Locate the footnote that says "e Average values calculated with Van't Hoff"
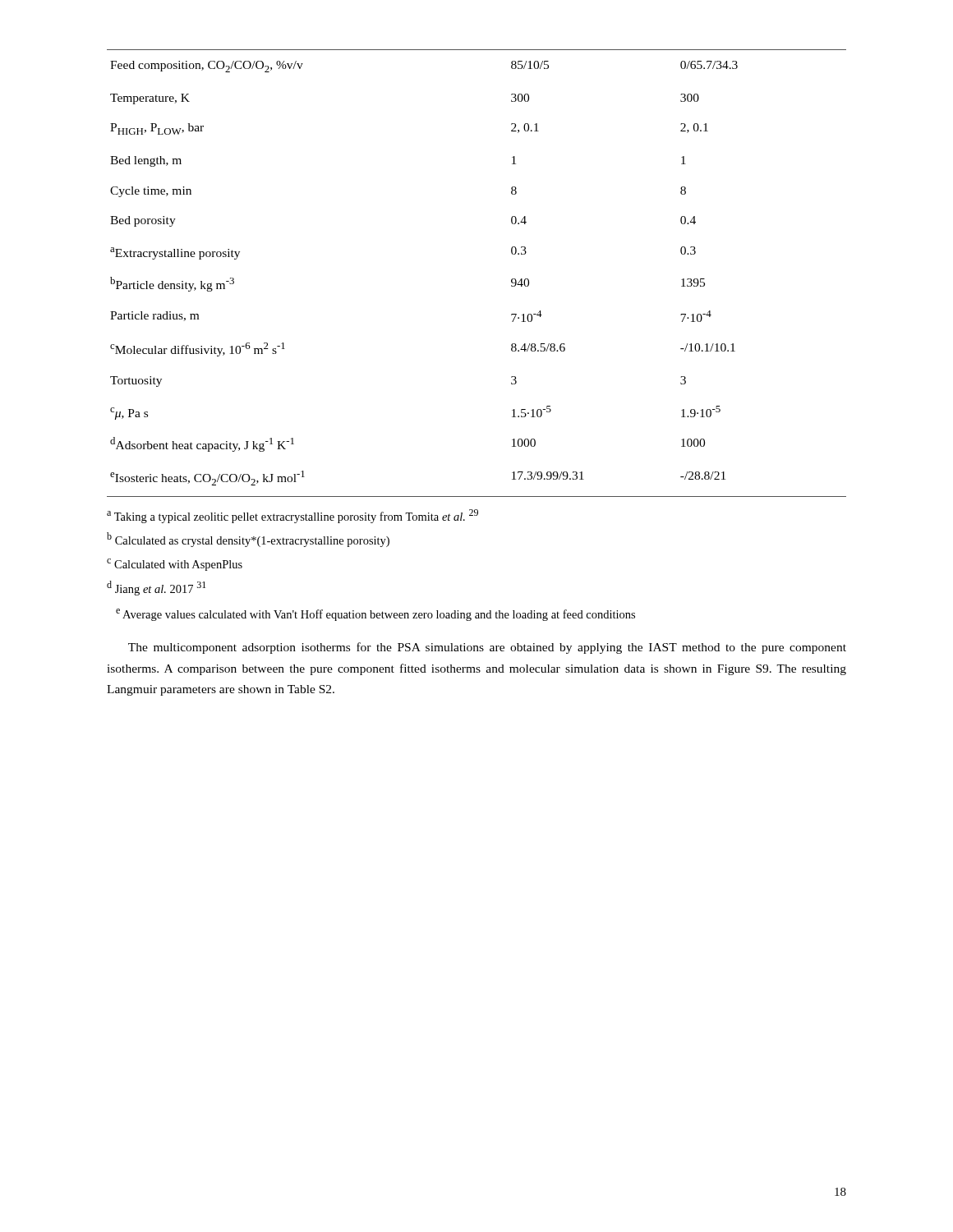 pyautogui.click(x=371, y=613)
